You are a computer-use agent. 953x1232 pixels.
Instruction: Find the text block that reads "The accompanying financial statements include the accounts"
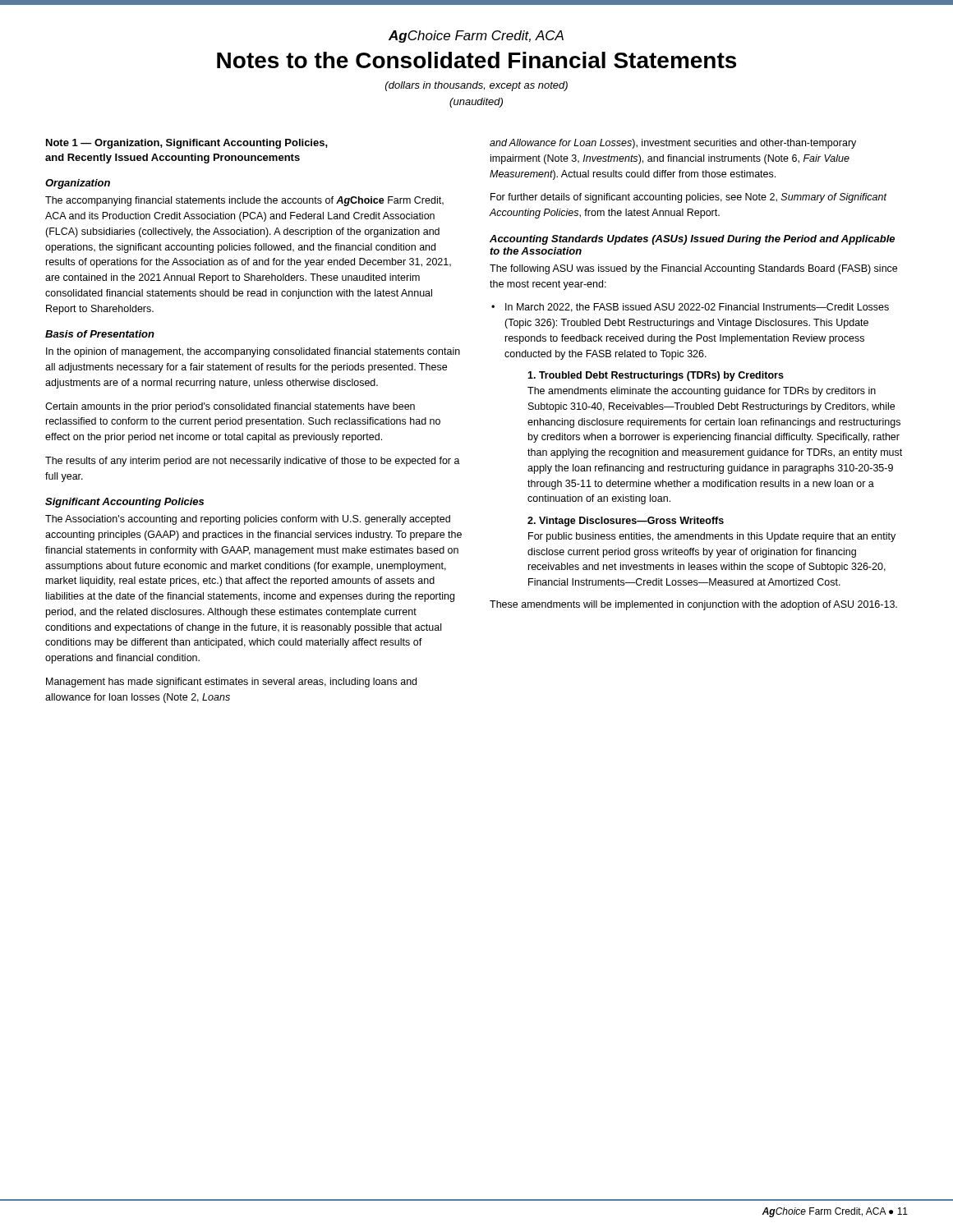(x=248, y=255)
